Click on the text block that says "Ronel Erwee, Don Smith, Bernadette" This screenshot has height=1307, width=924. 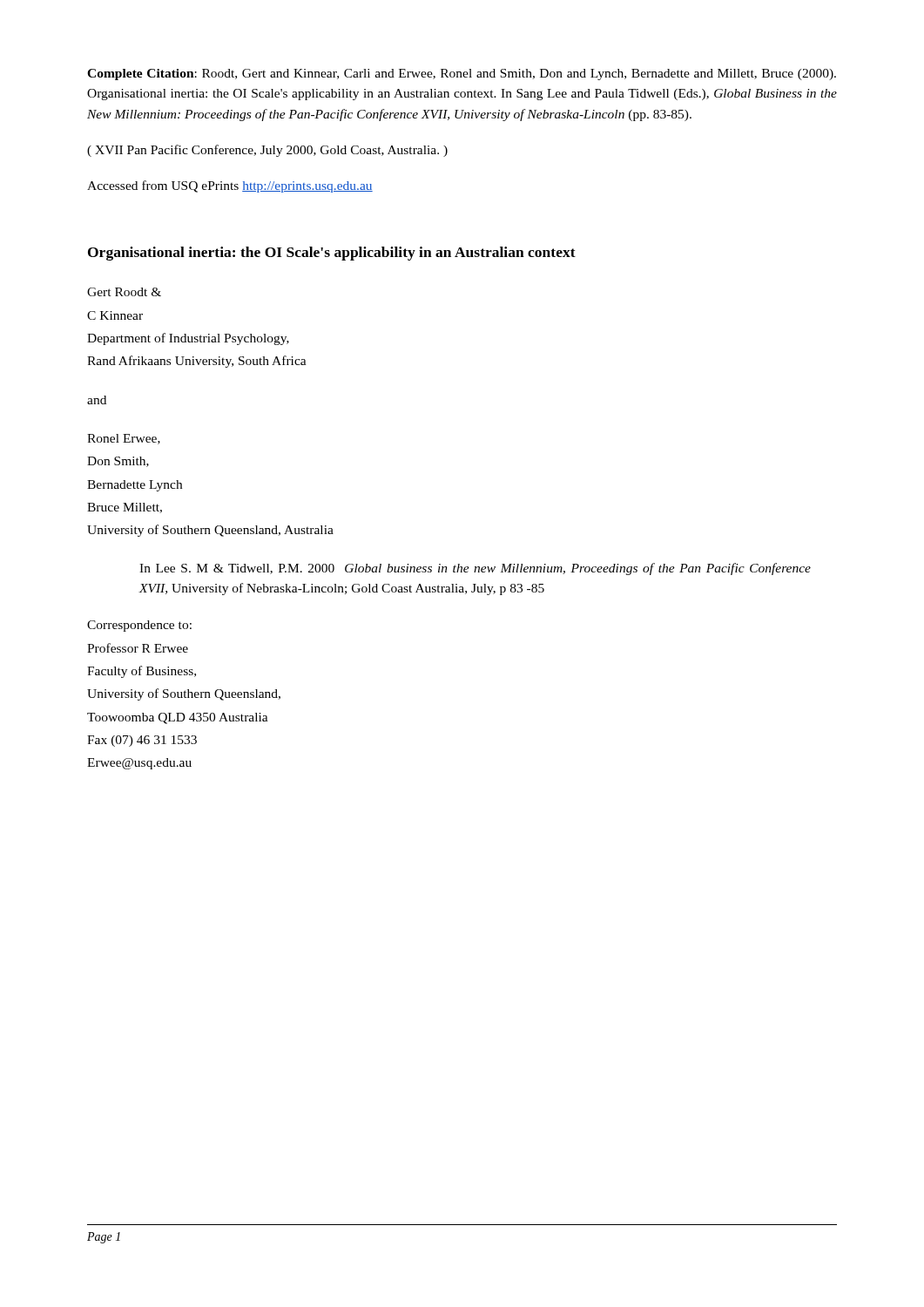(124, 439)
